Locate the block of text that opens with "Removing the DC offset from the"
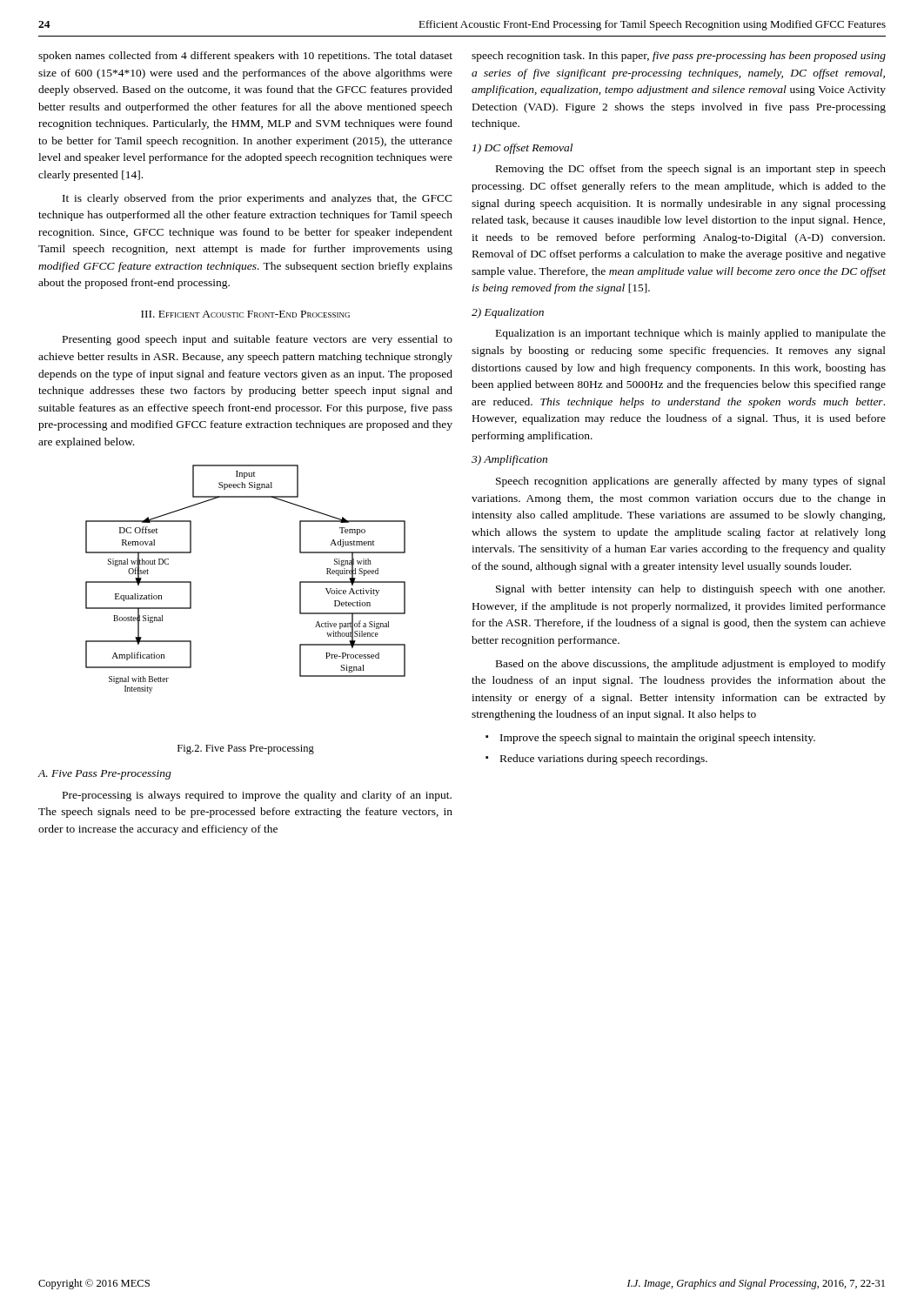This screenshot has width=924, height=1305. 679,228
